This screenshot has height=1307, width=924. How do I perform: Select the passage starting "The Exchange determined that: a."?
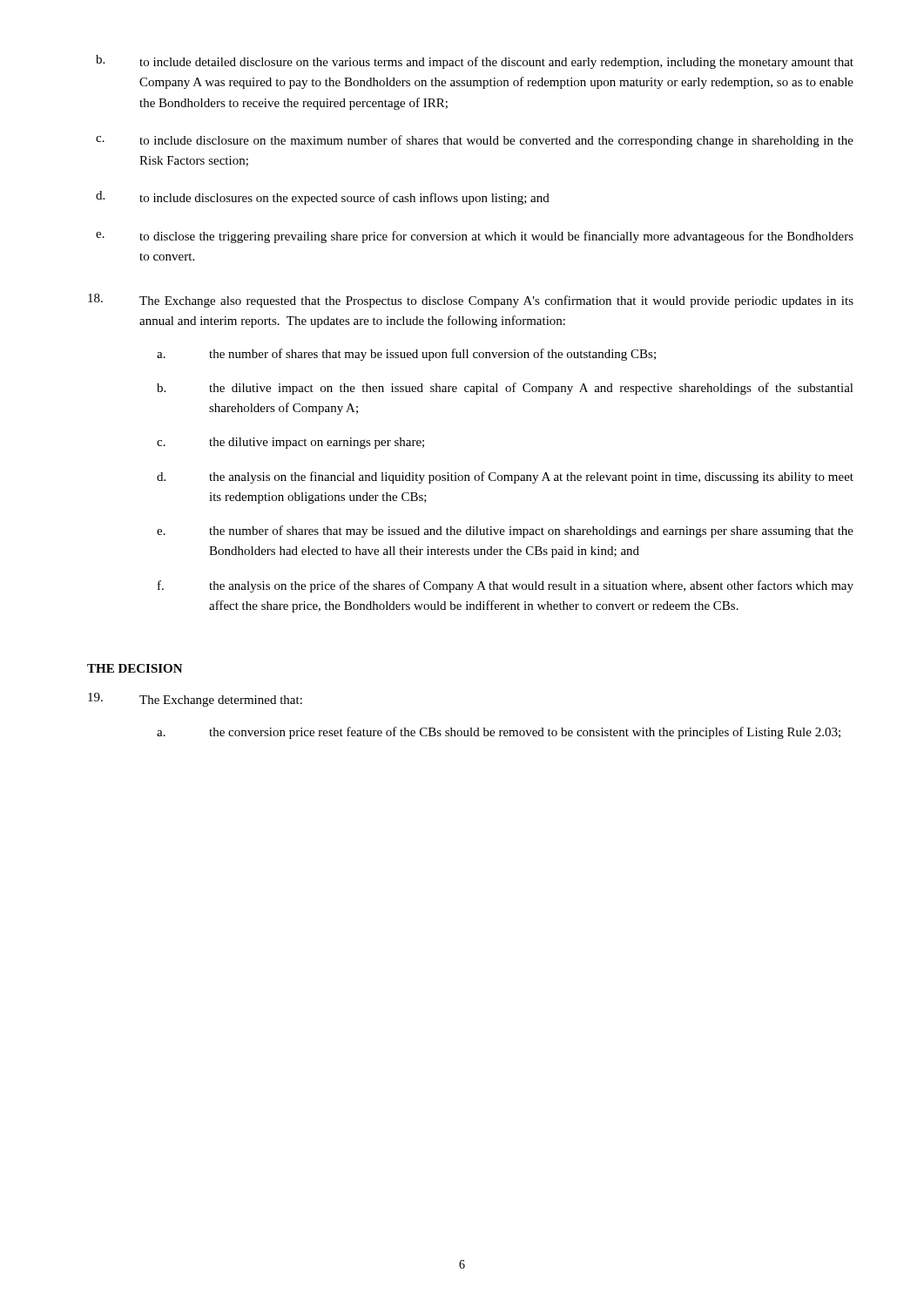coord(470,723)
